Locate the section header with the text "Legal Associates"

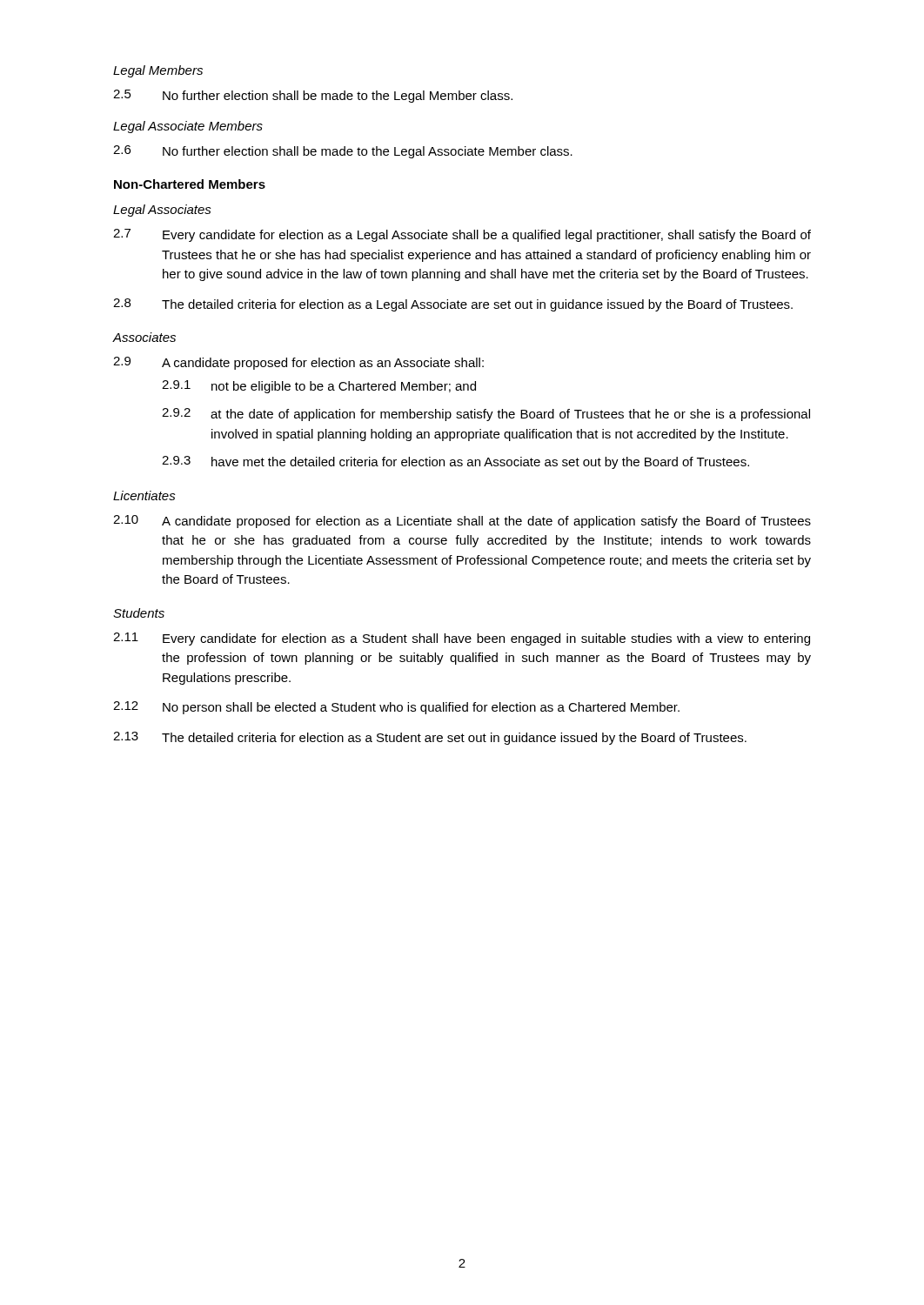(162, 209)
